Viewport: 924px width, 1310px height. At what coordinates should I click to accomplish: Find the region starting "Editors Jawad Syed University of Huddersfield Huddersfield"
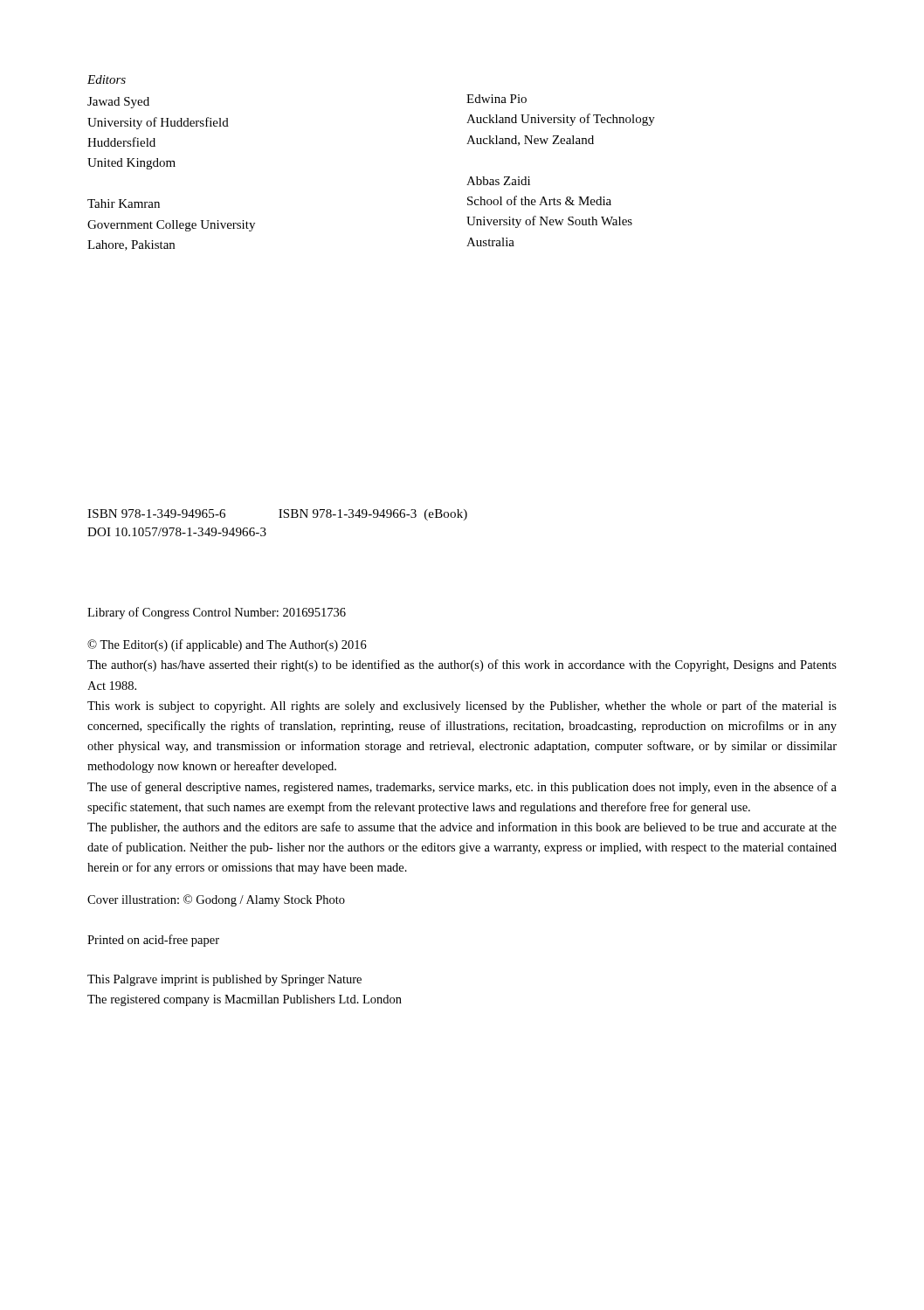coord(107,79)
